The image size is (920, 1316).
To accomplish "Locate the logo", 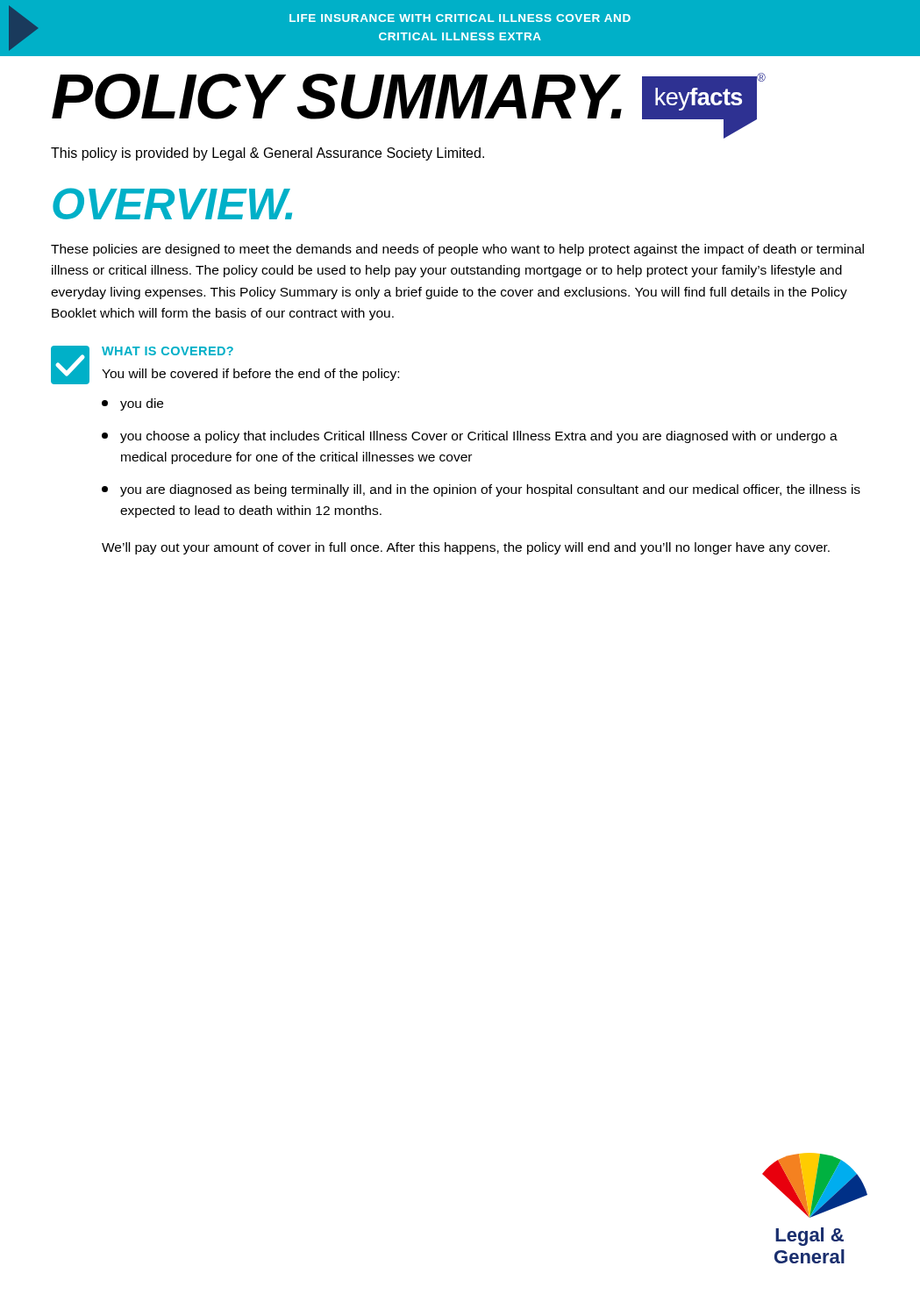I will 809,1212.
